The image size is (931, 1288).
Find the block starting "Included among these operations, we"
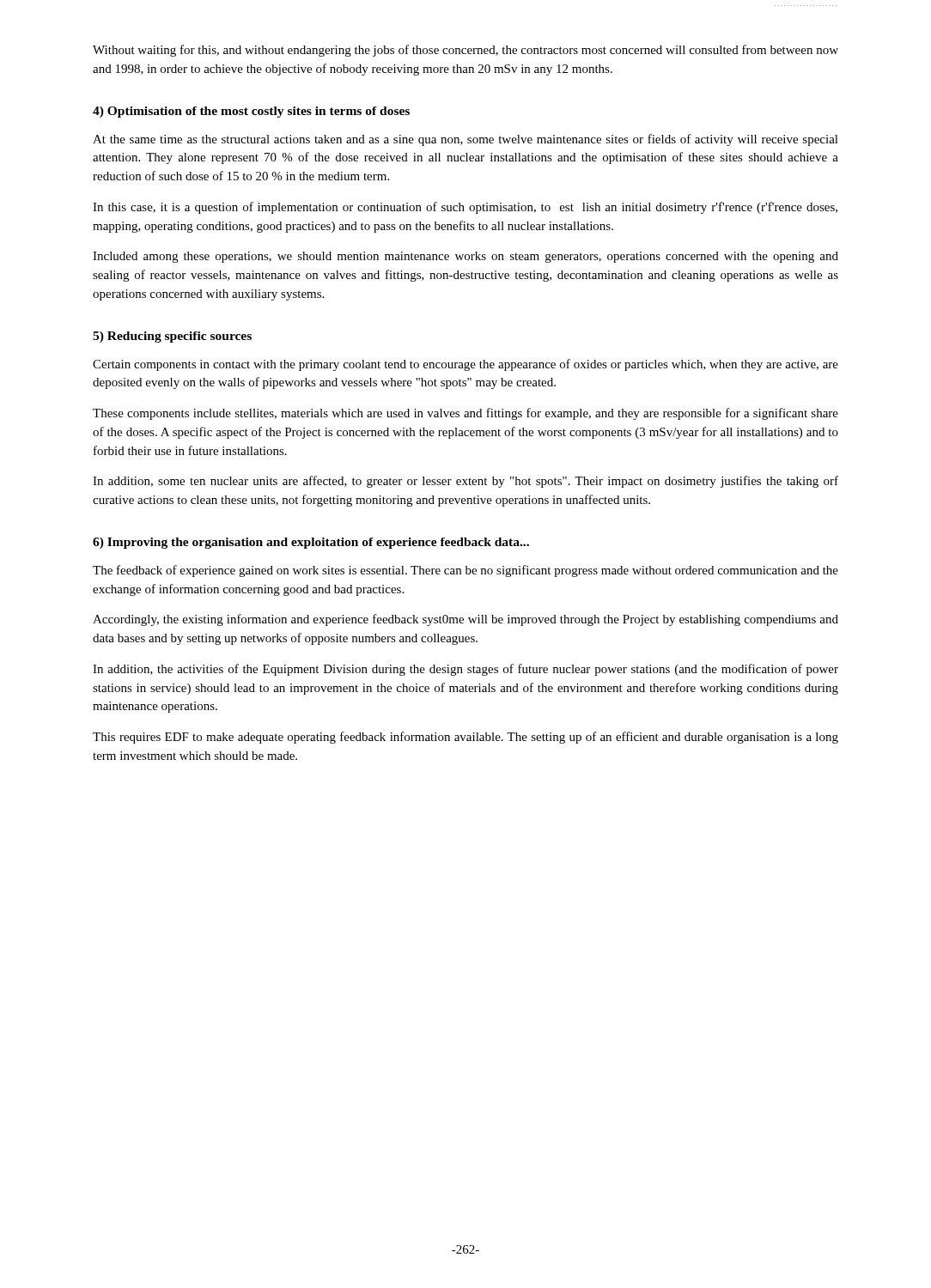[466, 275]
